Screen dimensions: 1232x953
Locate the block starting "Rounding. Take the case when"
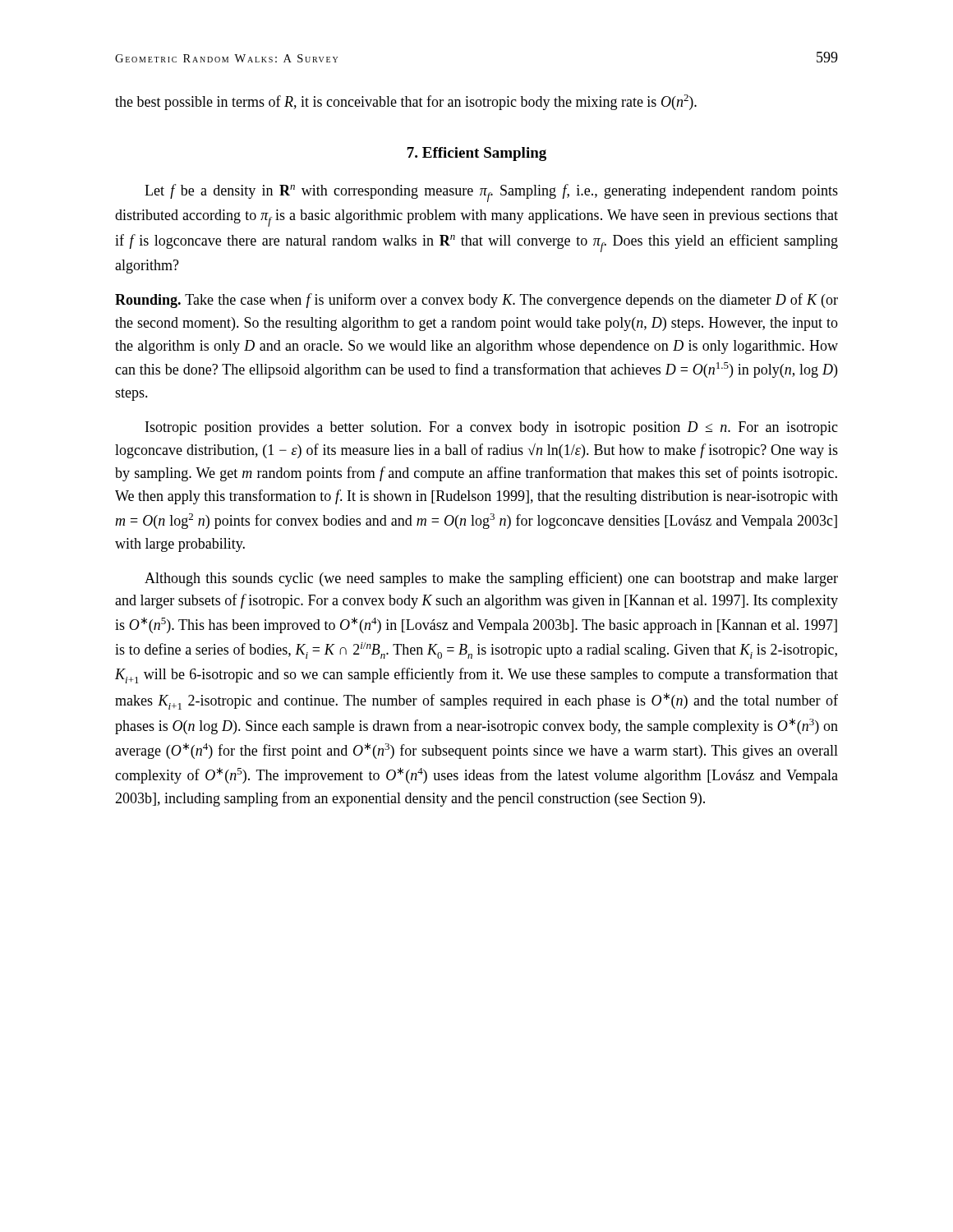point(476,347)
